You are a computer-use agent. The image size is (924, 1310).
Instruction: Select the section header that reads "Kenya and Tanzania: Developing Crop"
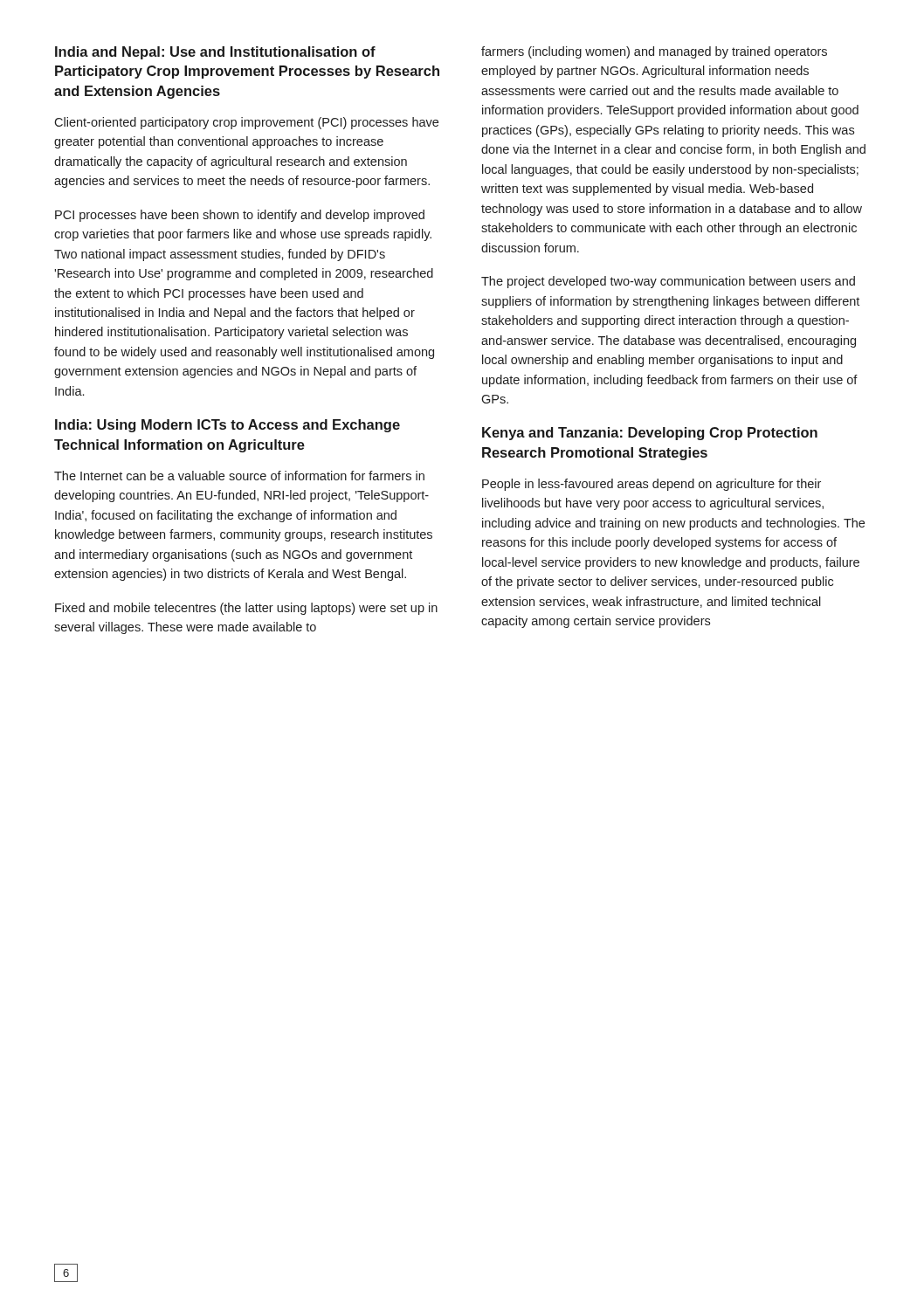tap(650, 442)
